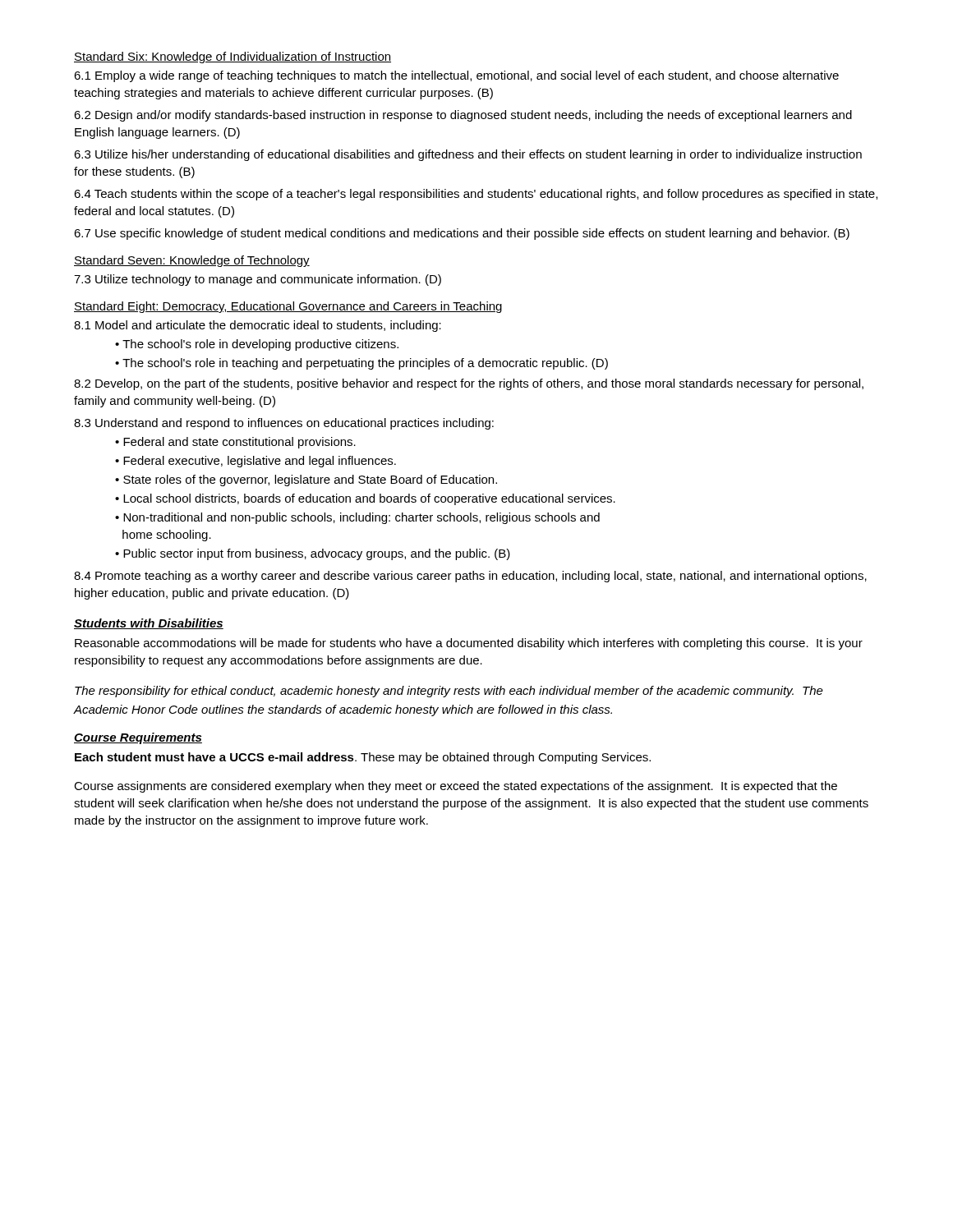Click on the list item that says "• The school's role in teaching and"
Screen dimensions: 1232x953
pos(362,363)
